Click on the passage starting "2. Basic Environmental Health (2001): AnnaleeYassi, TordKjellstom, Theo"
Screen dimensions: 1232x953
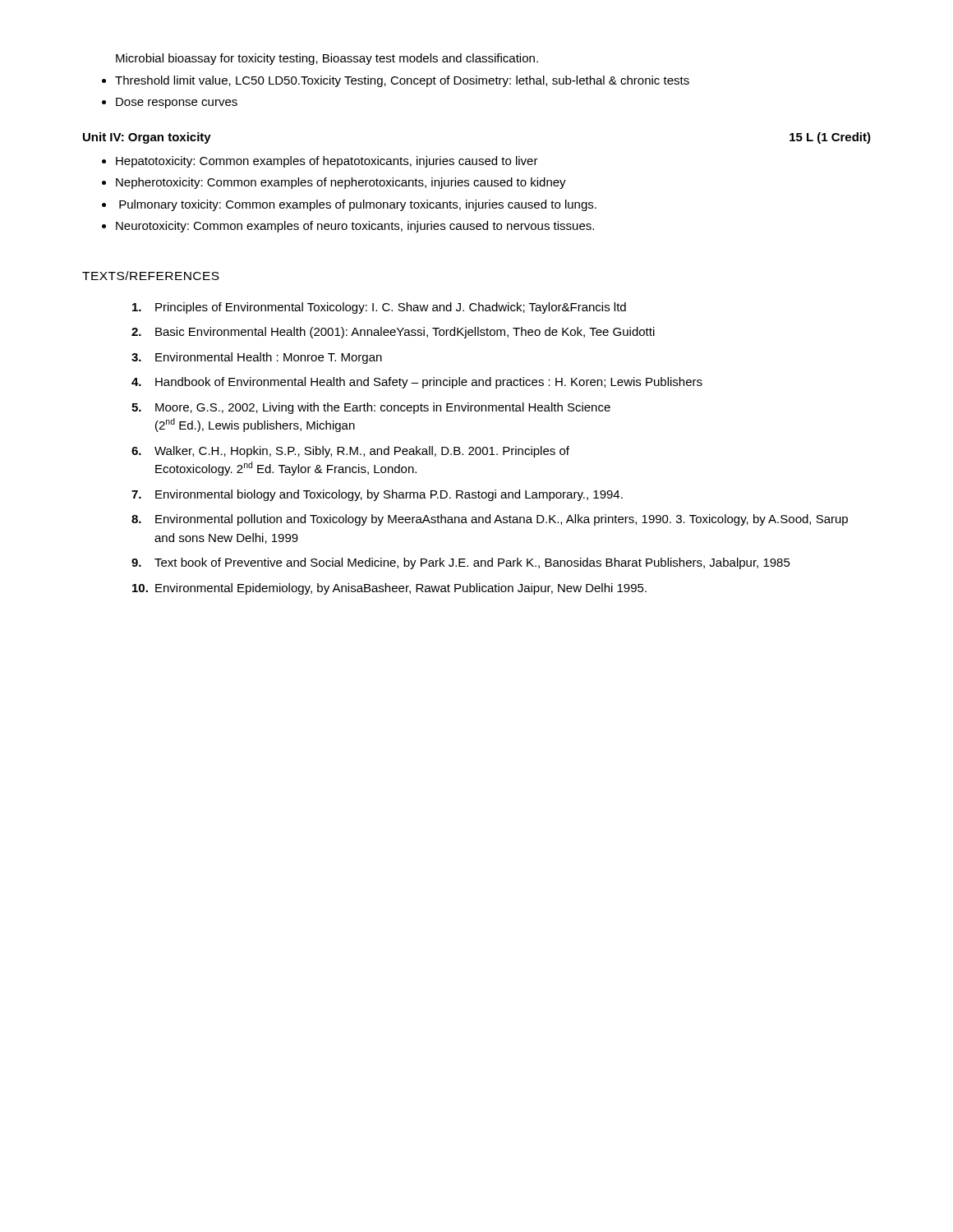(501, 332)
